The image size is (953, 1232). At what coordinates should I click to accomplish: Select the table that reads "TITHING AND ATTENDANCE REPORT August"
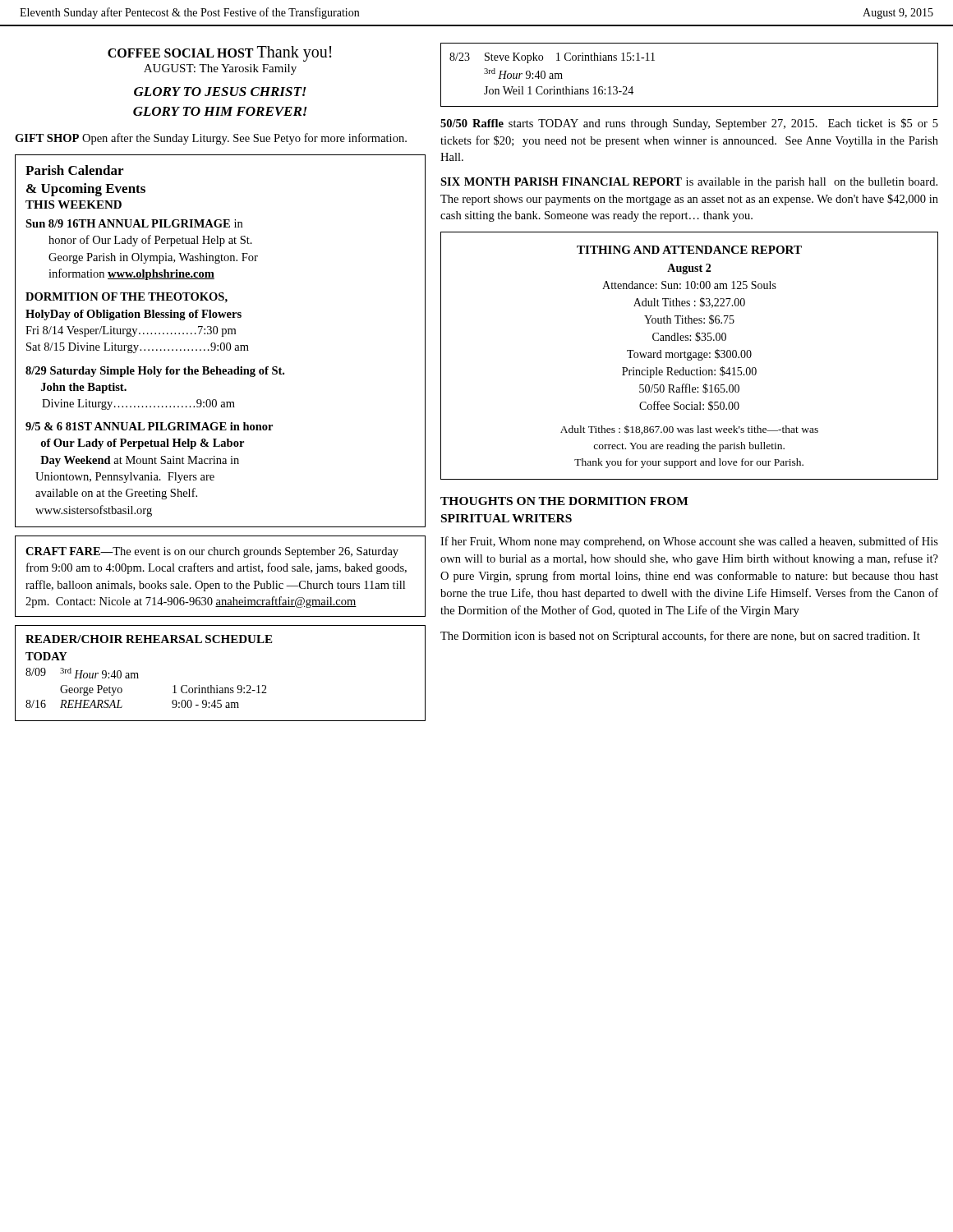689,356
